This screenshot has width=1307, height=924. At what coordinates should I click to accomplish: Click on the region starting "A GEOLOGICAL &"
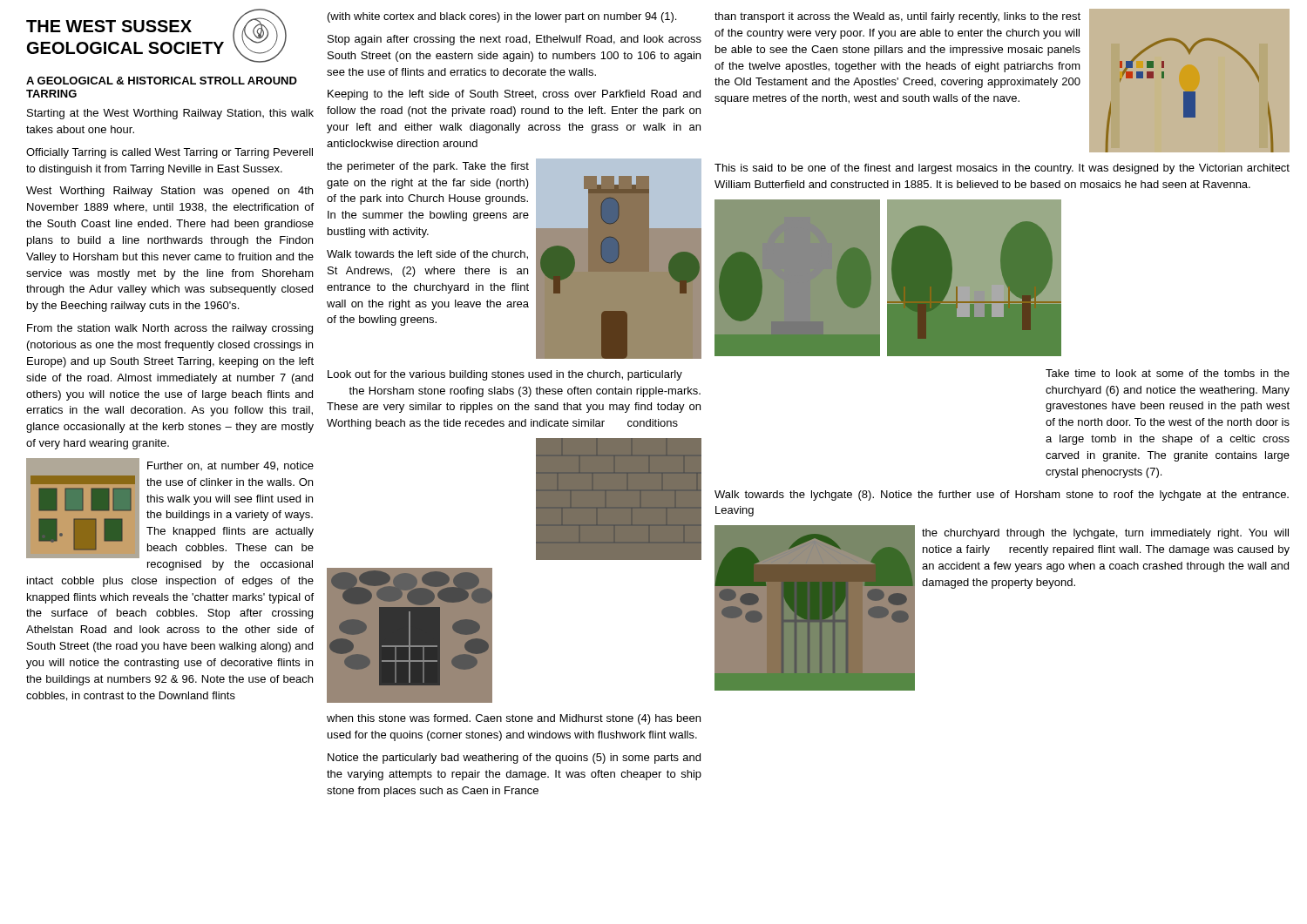tap(162, 87)
